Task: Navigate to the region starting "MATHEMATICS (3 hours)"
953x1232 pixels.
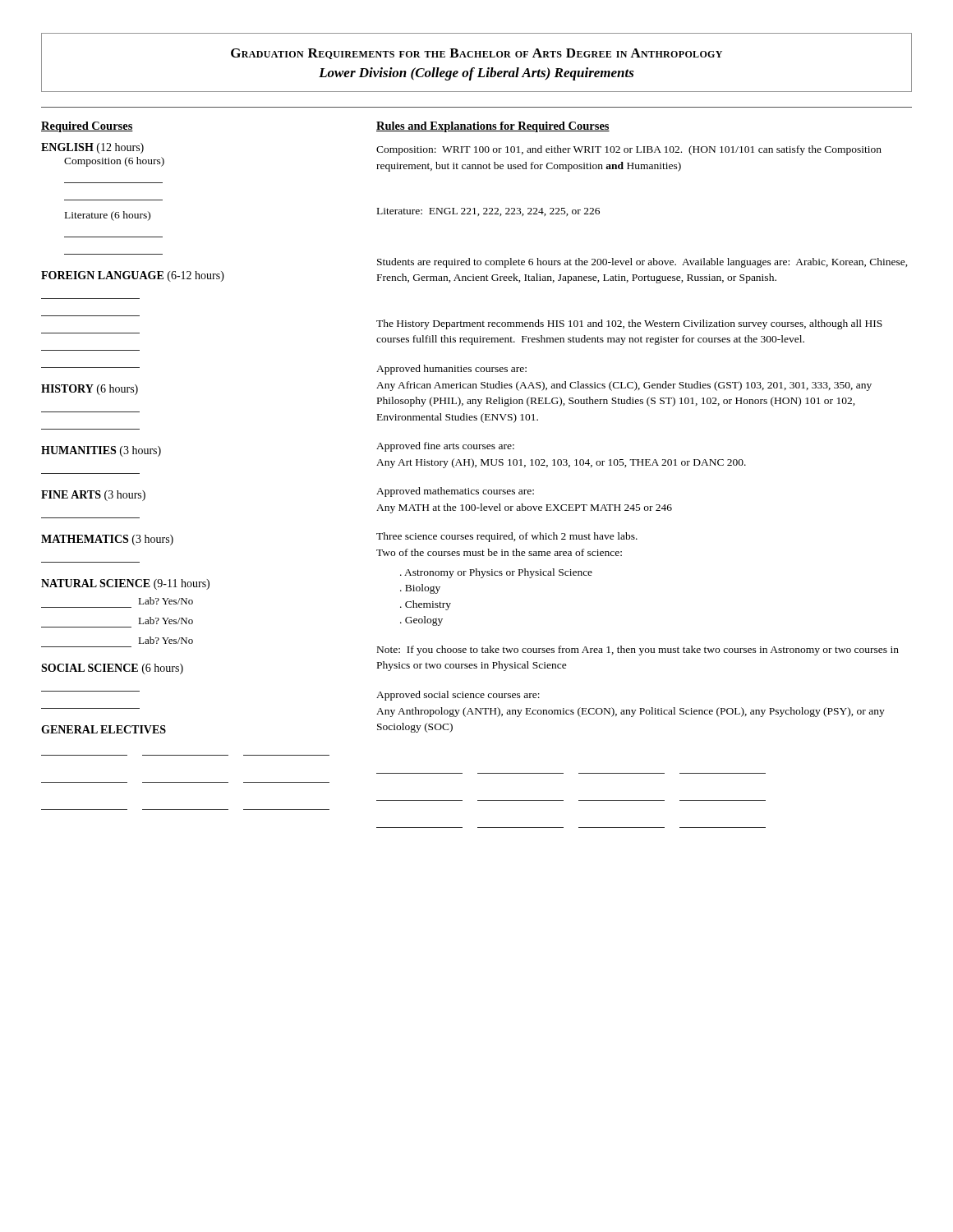Action: [x=107, y=540]
